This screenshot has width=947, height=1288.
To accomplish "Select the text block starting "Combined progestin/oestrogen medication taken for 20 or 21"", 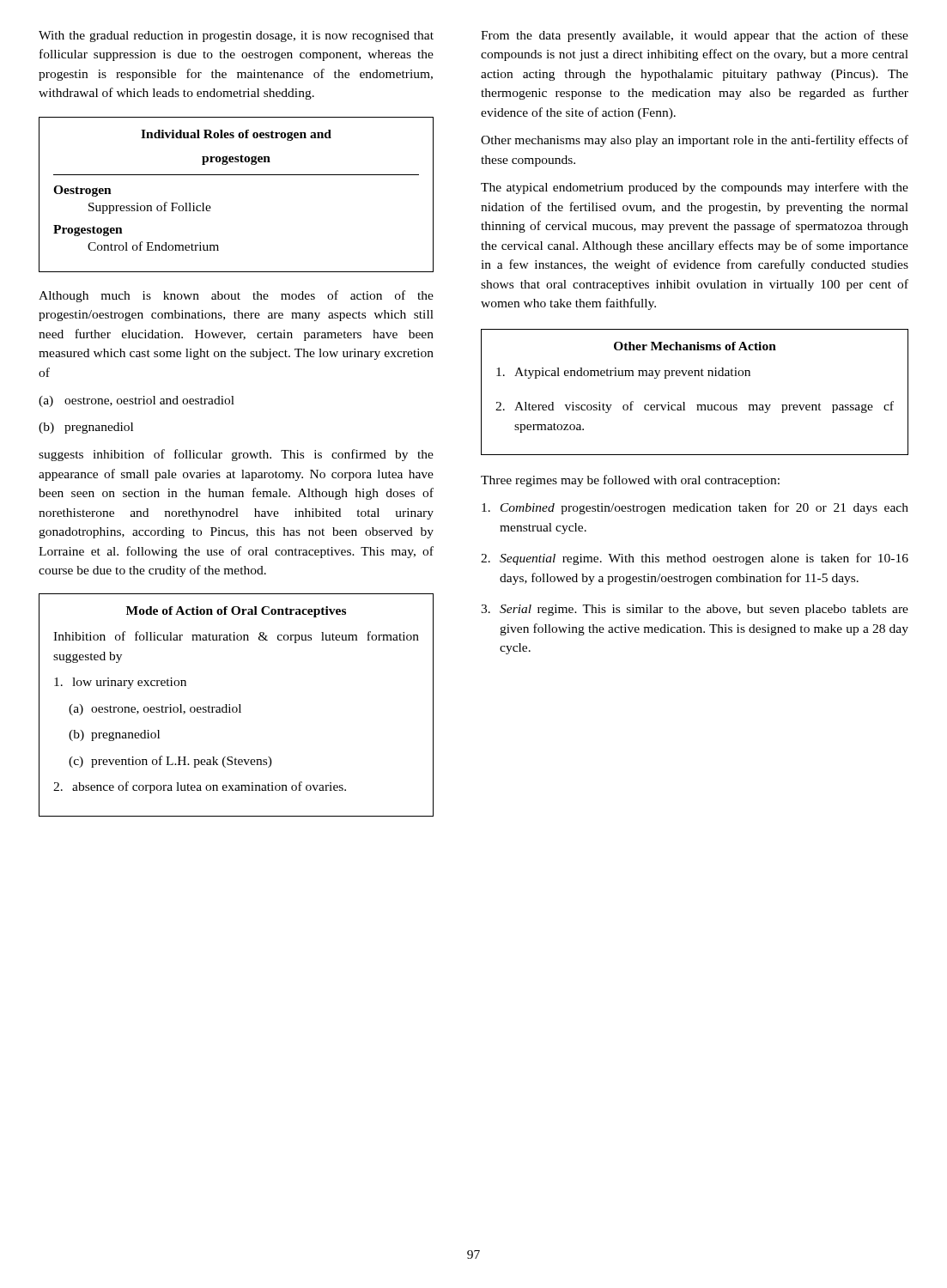I will coord(695,518).
